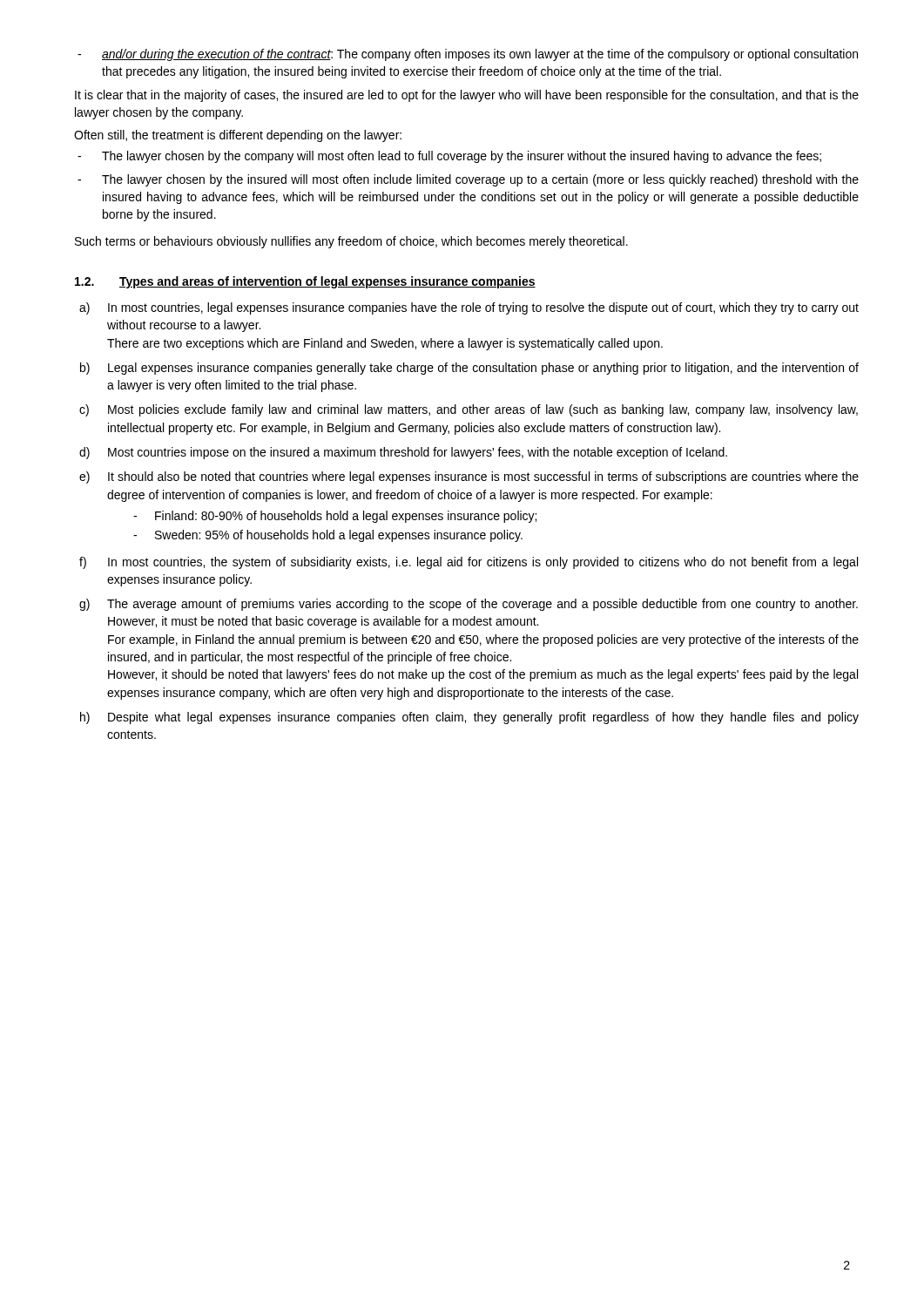The height and width of the screenshot is (1307, 924).
Task: Find the list item that reads "e) It should also"
Action: [466, 507]
